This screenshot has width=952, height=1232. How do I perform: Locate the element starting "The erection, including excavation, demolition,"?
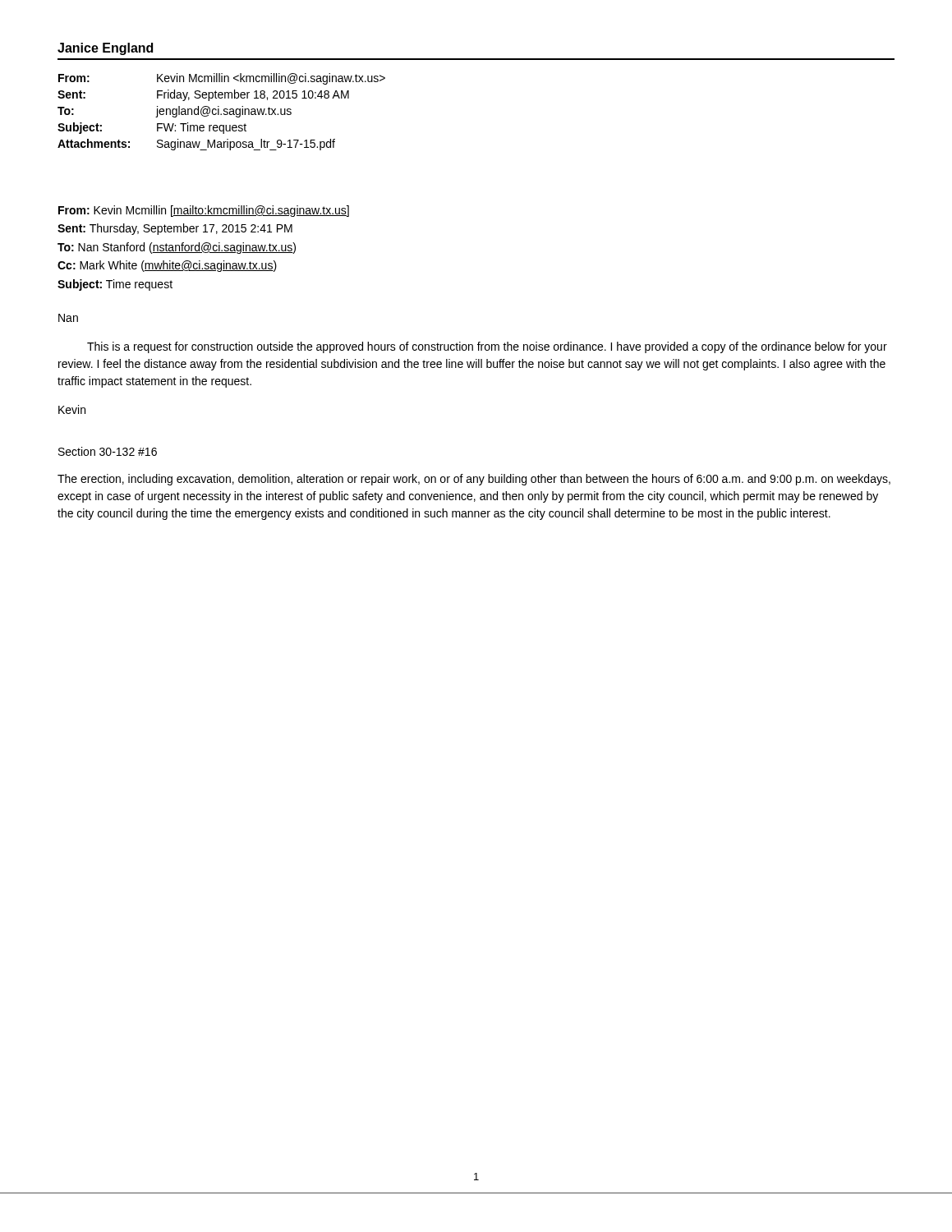tap(476, 496)
